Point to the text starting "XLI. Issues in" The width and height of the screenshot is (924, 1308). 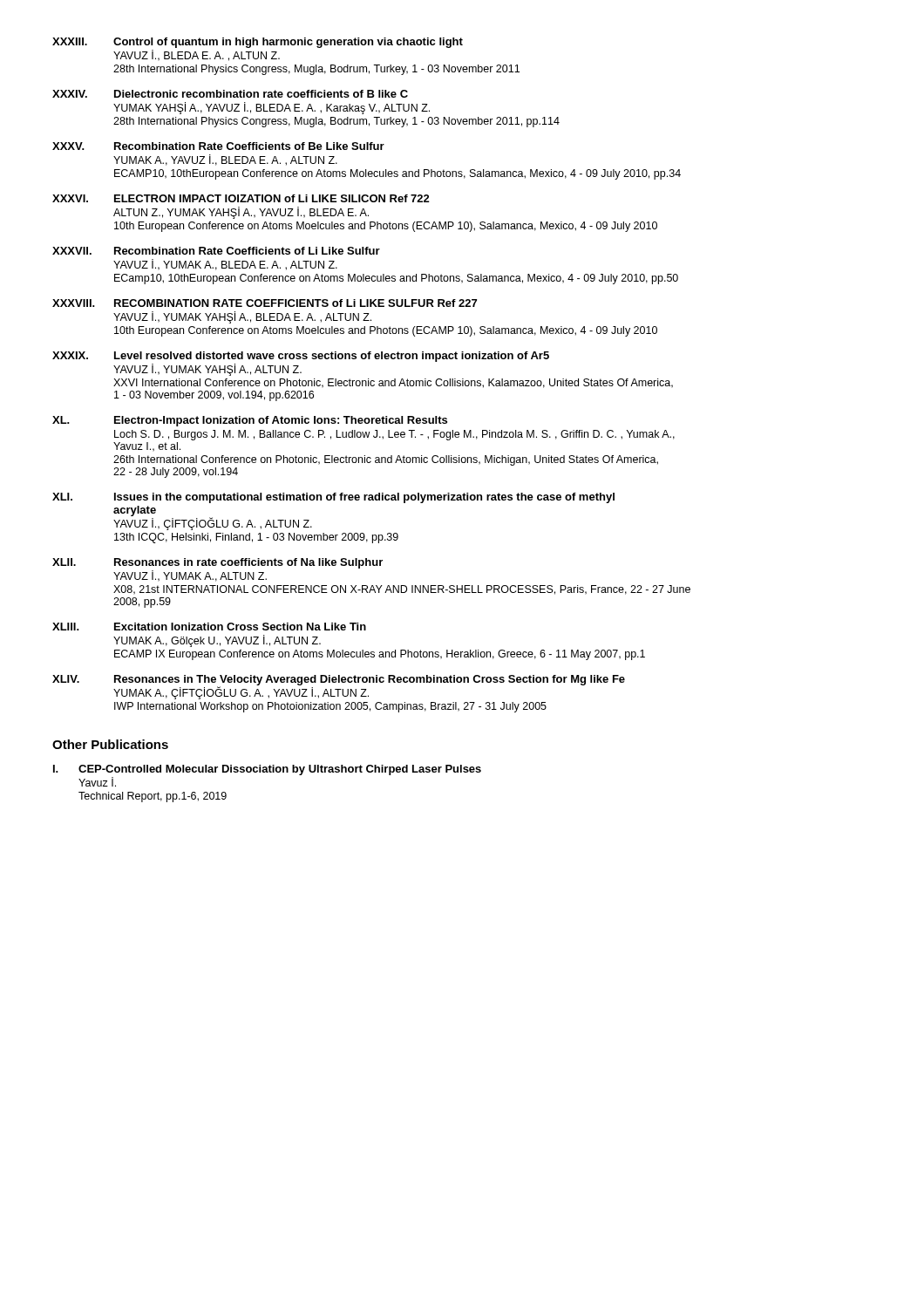pos(333,498)
